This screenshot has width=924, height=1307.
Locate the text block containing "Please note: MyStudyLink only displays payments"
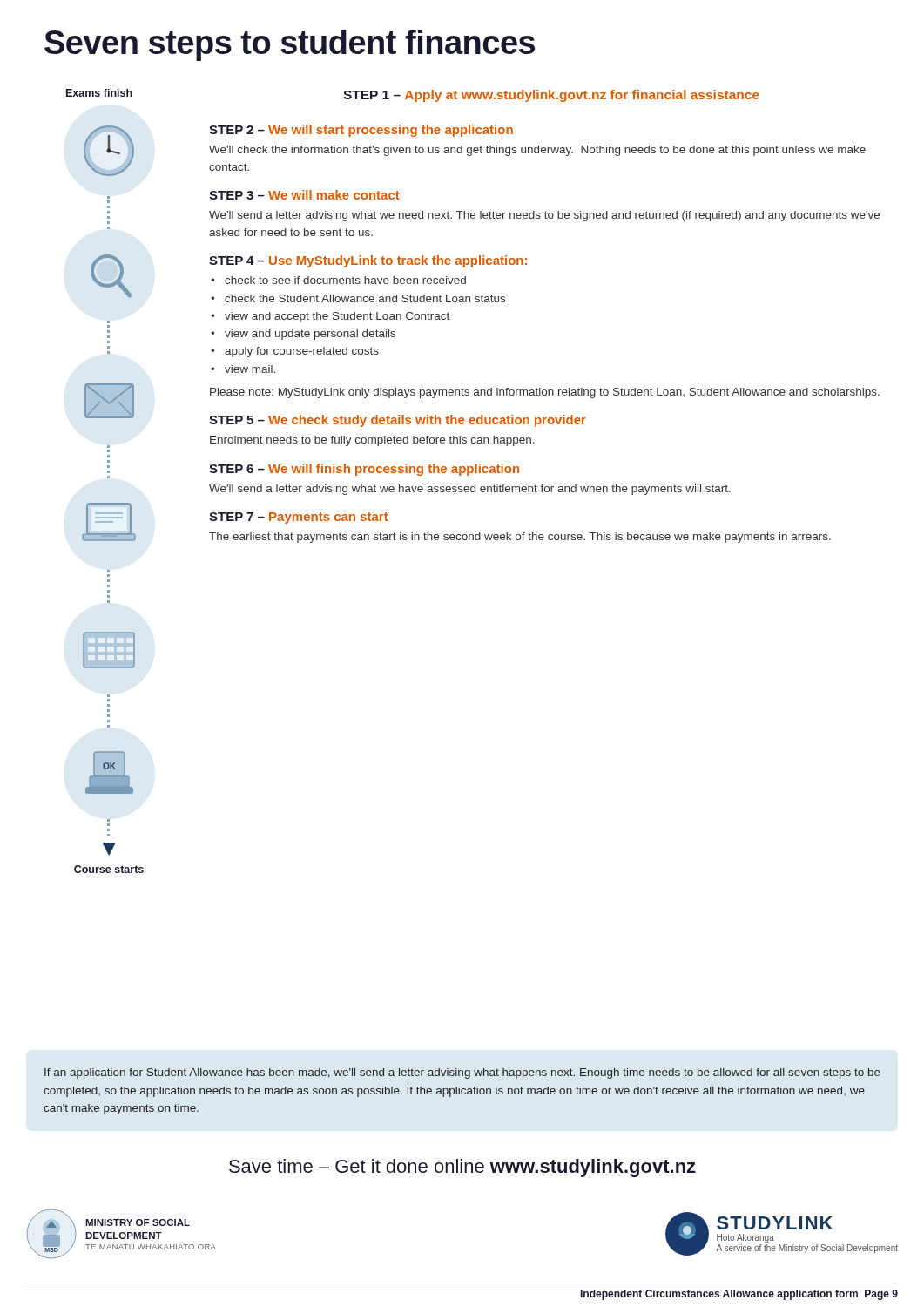(545, 391)
